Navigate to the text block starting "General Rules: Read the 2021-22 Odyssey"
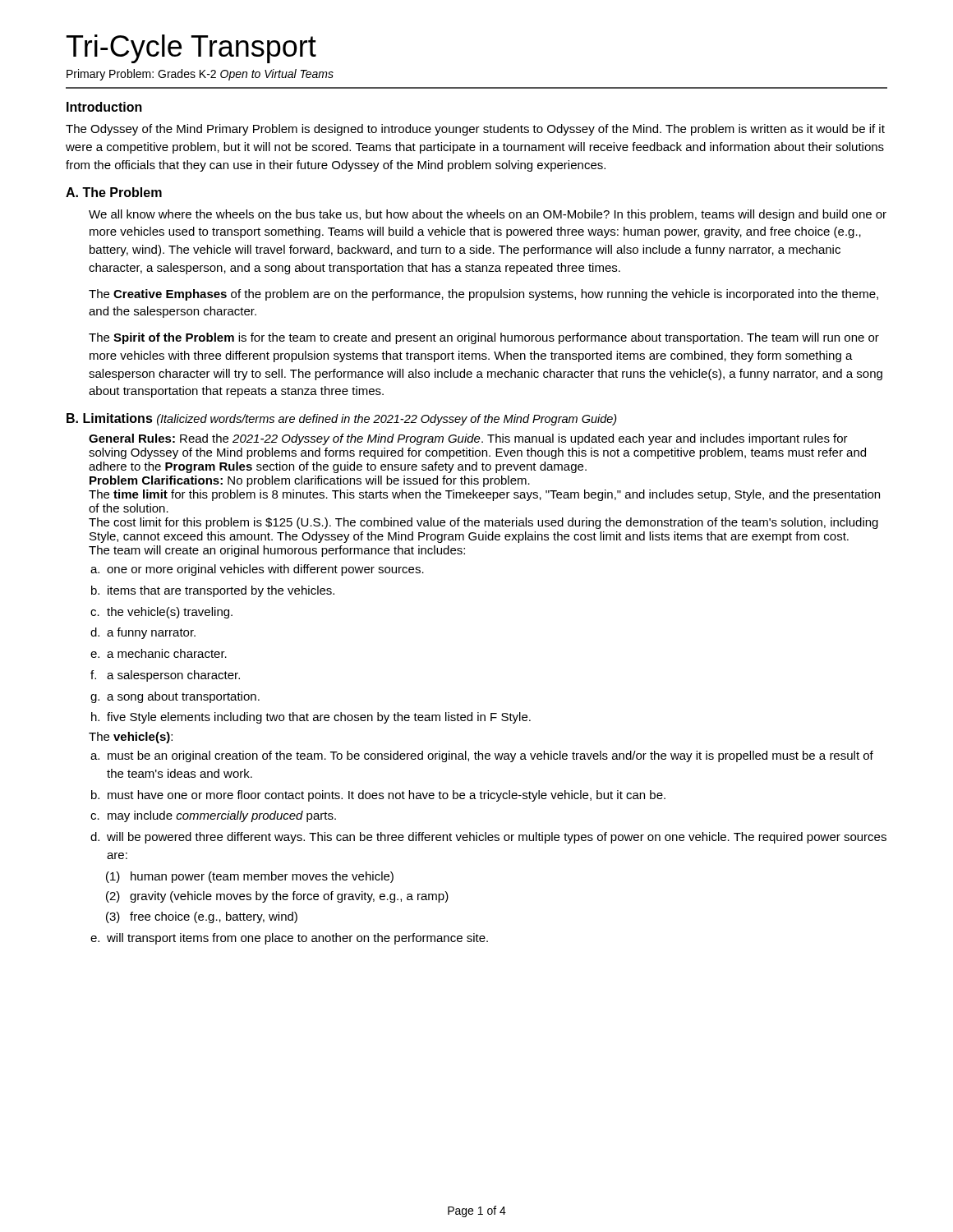This screenshot has width=953, height=1232. pyautogui.click(x=488, y=452)
